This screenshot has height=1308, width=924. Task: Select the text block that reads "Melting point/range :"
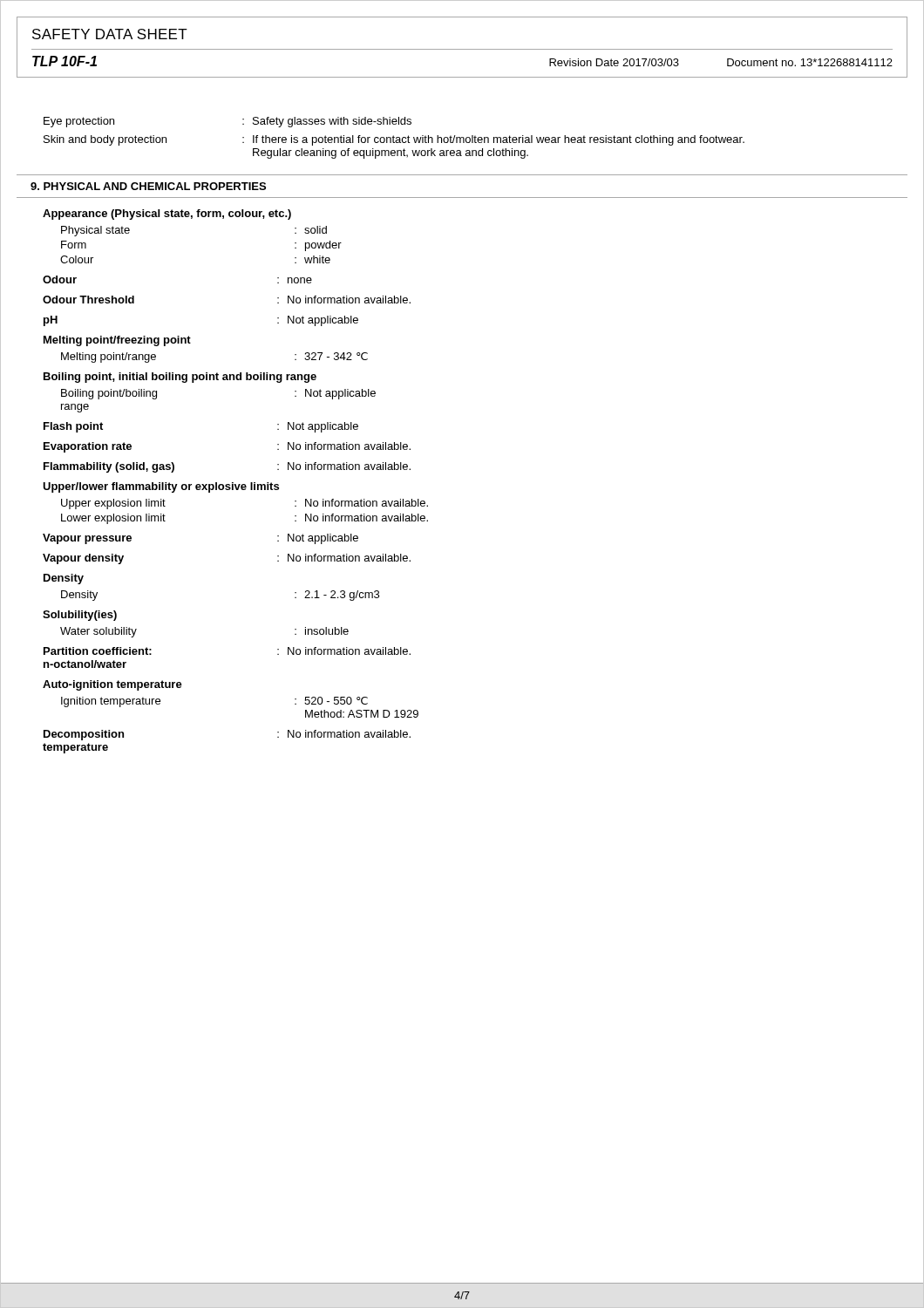click(x=110, y=359)
